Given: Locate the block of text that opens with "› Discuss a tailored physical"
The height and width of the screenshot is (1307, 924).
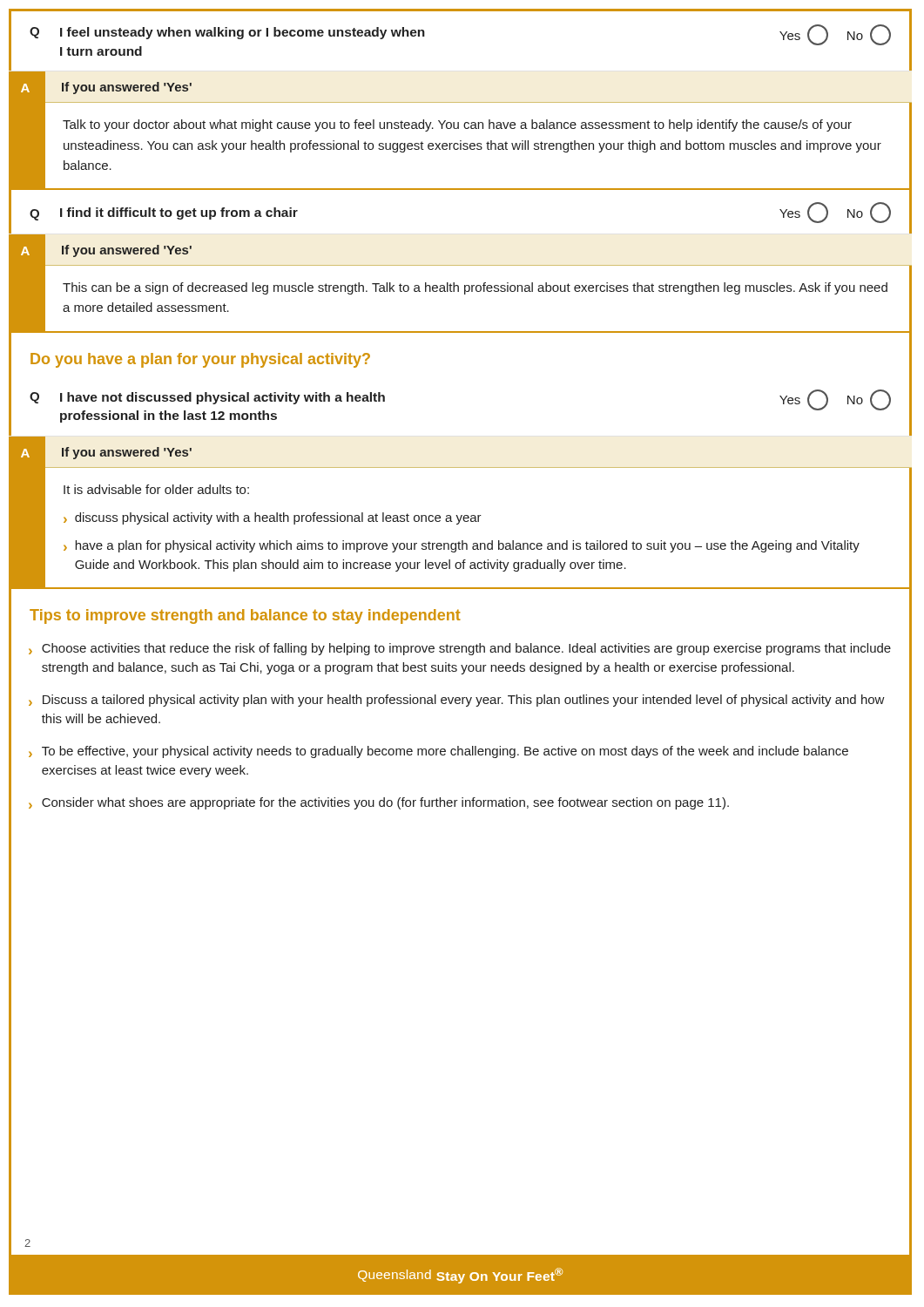Looking at the screenshot, I should point(460,709).
